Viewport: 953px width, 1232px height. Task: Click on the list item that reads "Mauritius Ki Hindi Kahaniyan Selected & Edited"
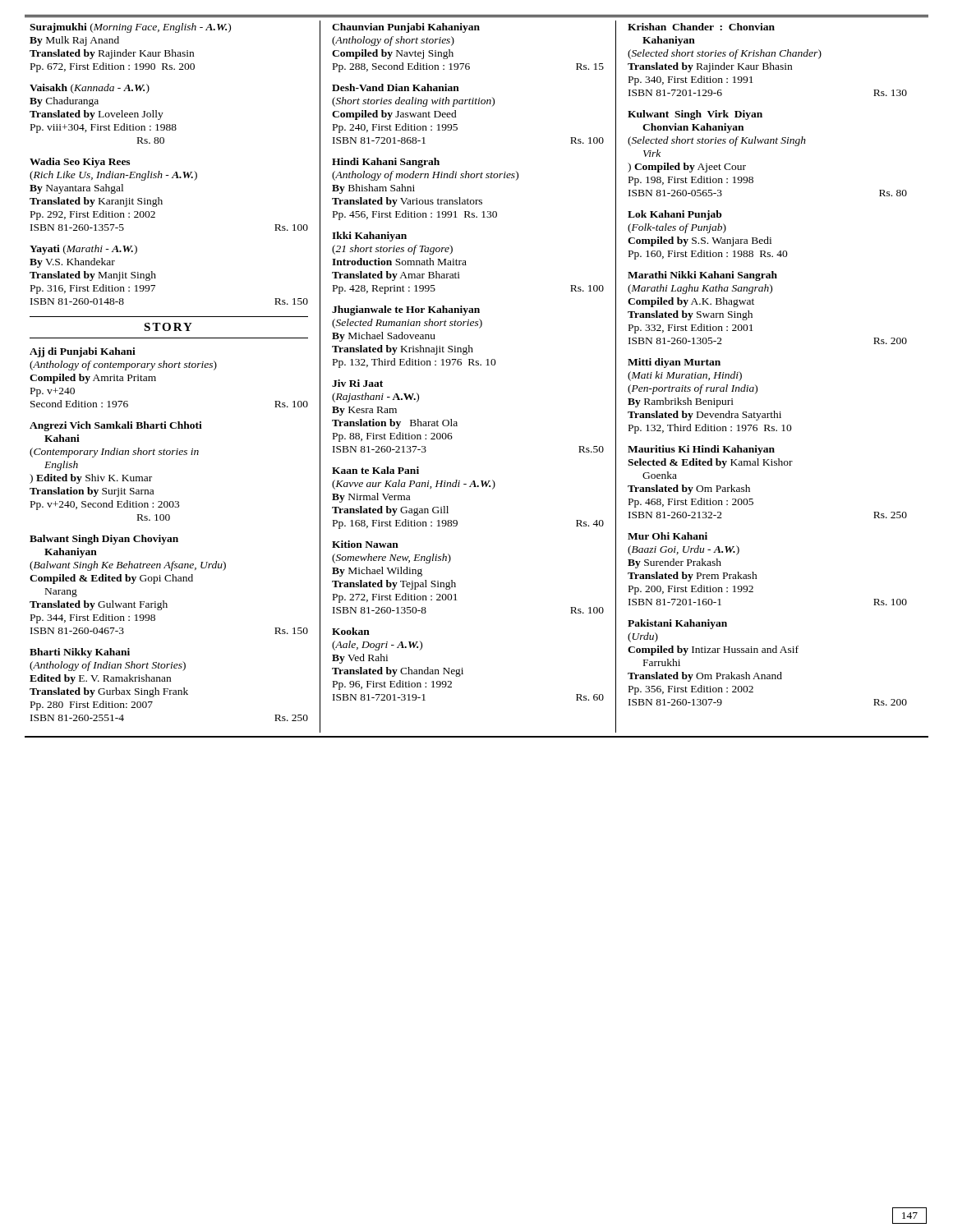[x=701, y=450]
